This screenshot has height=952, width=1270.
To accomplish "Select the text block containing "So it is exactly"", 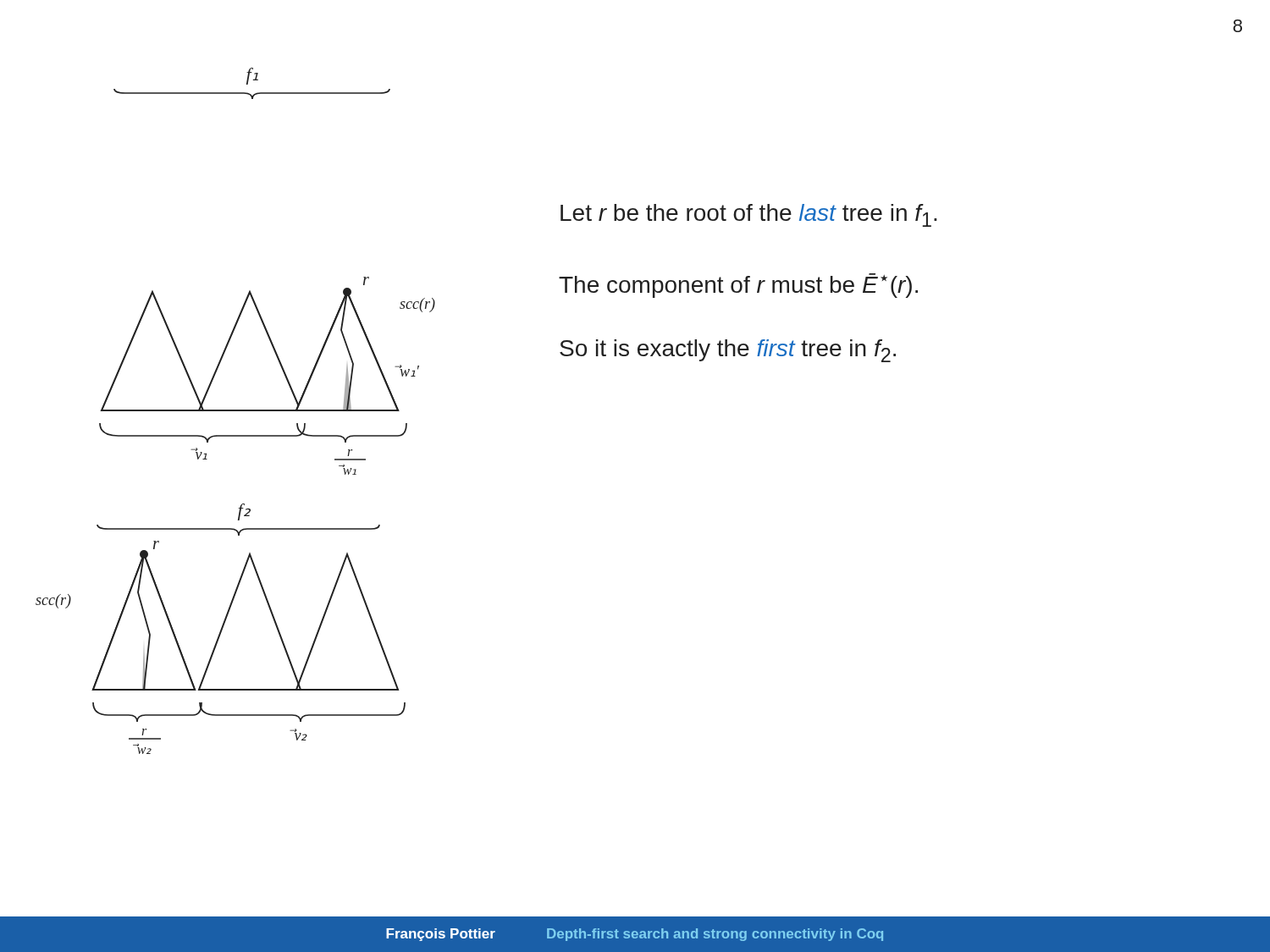I will tap(728, 351).
